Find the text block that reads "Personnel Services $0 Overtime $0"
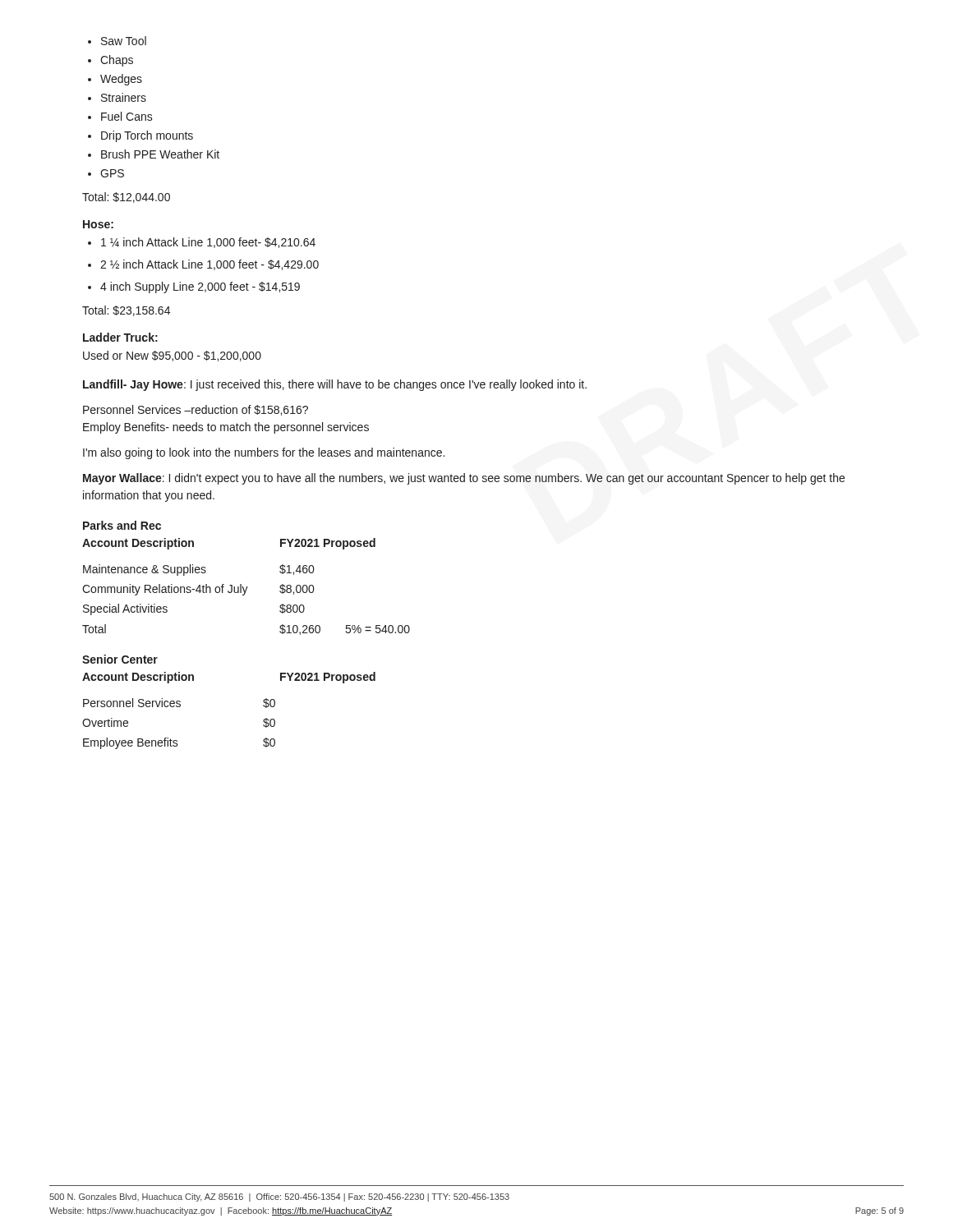953x1232 pixels. (x=179, y=703)
